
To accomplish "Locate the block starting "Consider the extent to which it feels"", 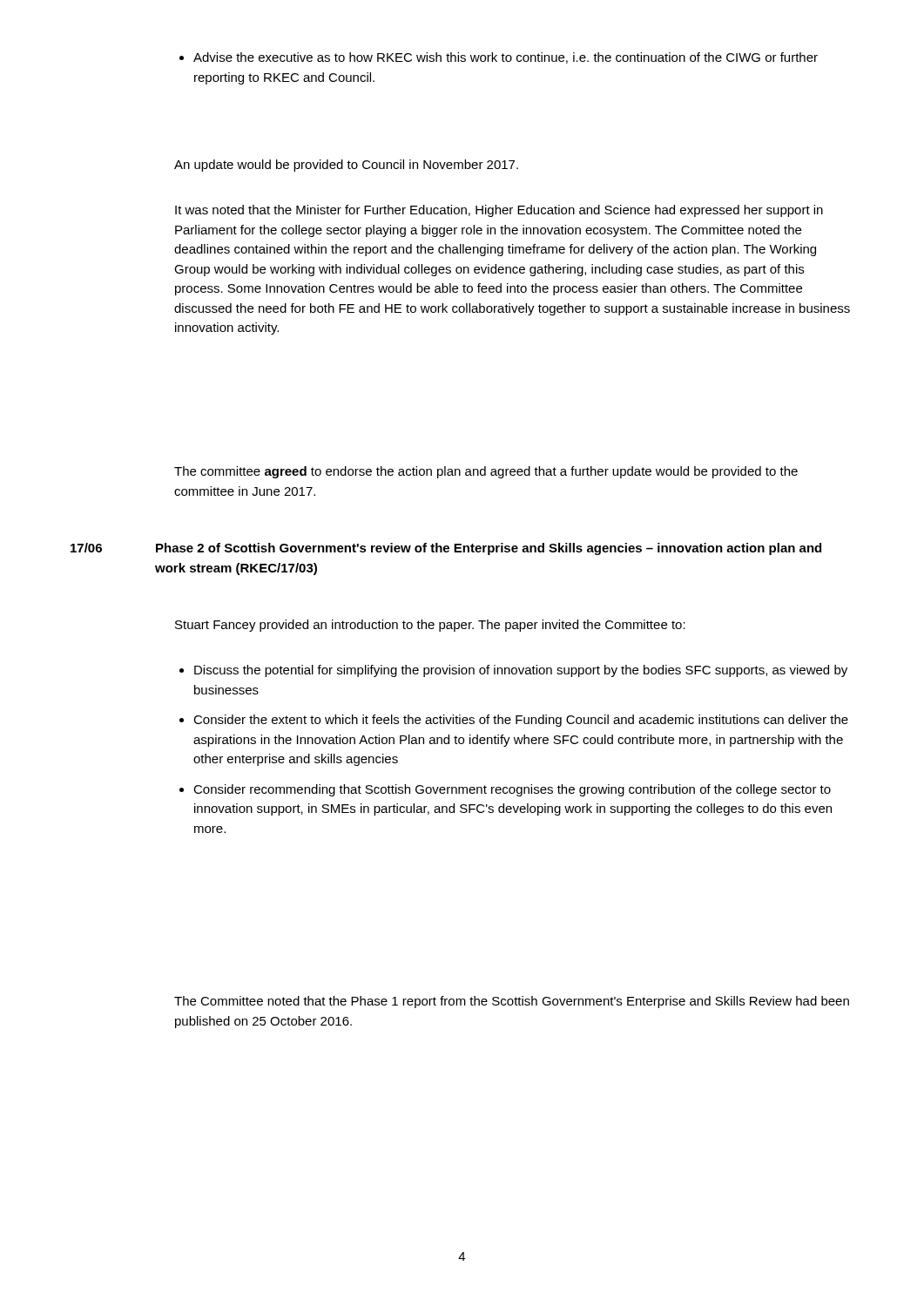I will click(x=521, y=739).
